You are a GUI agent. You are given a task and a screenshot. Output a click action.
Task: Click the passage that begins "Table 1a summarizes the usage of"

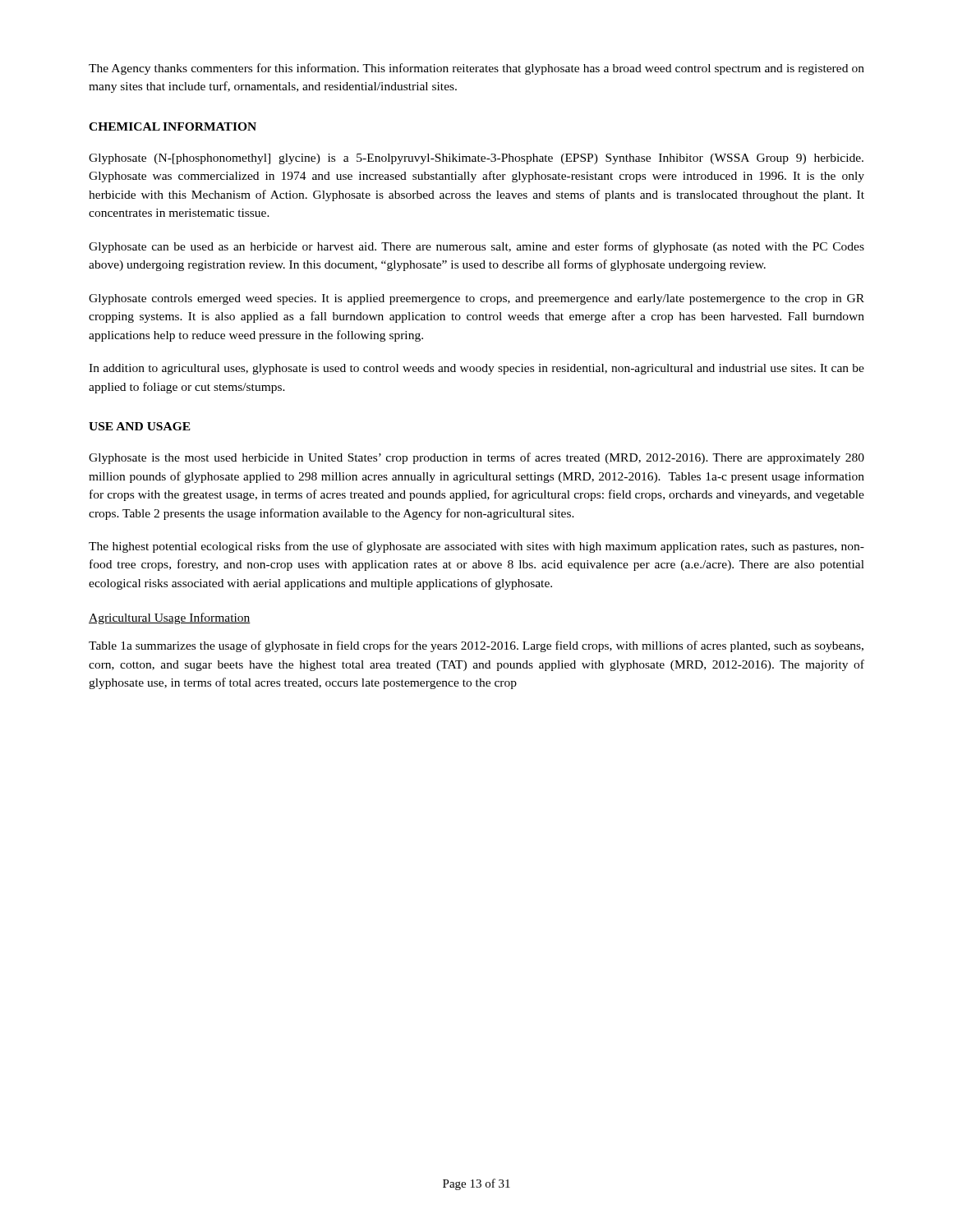476,664
